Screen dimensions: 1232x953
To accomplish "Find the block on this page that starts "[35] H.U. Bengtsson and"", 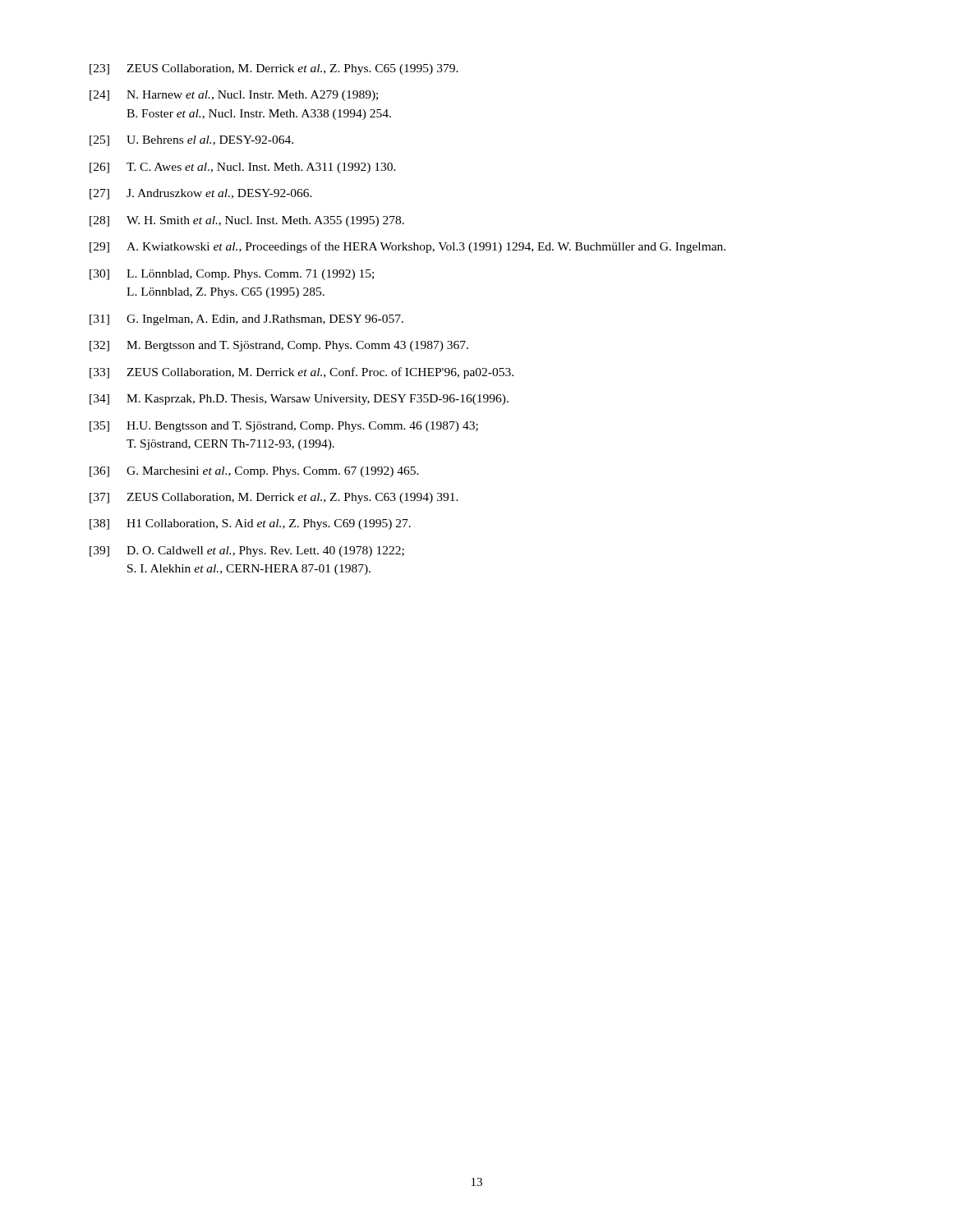I will pos(476,435).
